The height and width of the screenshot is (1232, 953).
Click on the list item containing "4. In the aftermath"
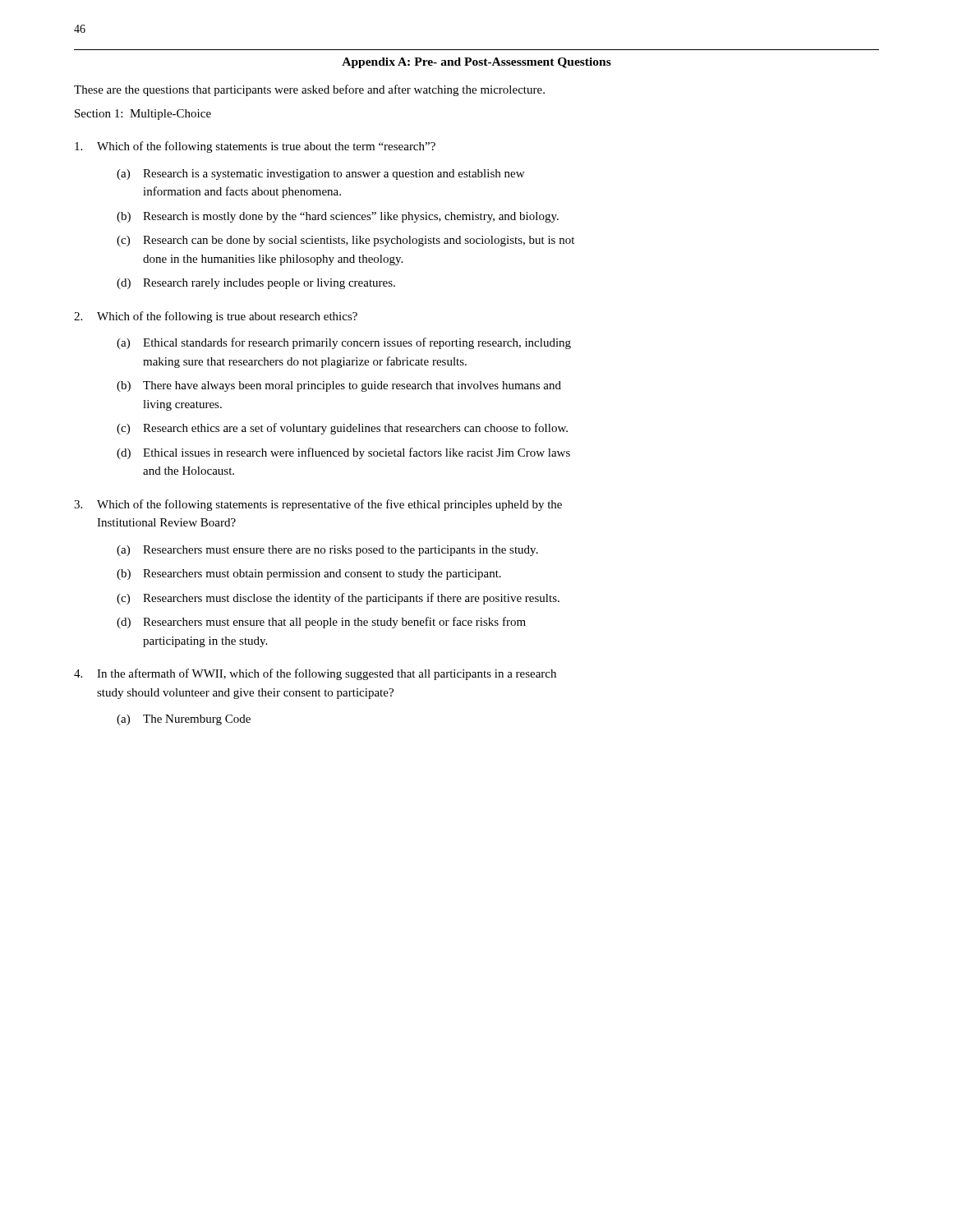point(476,683)
